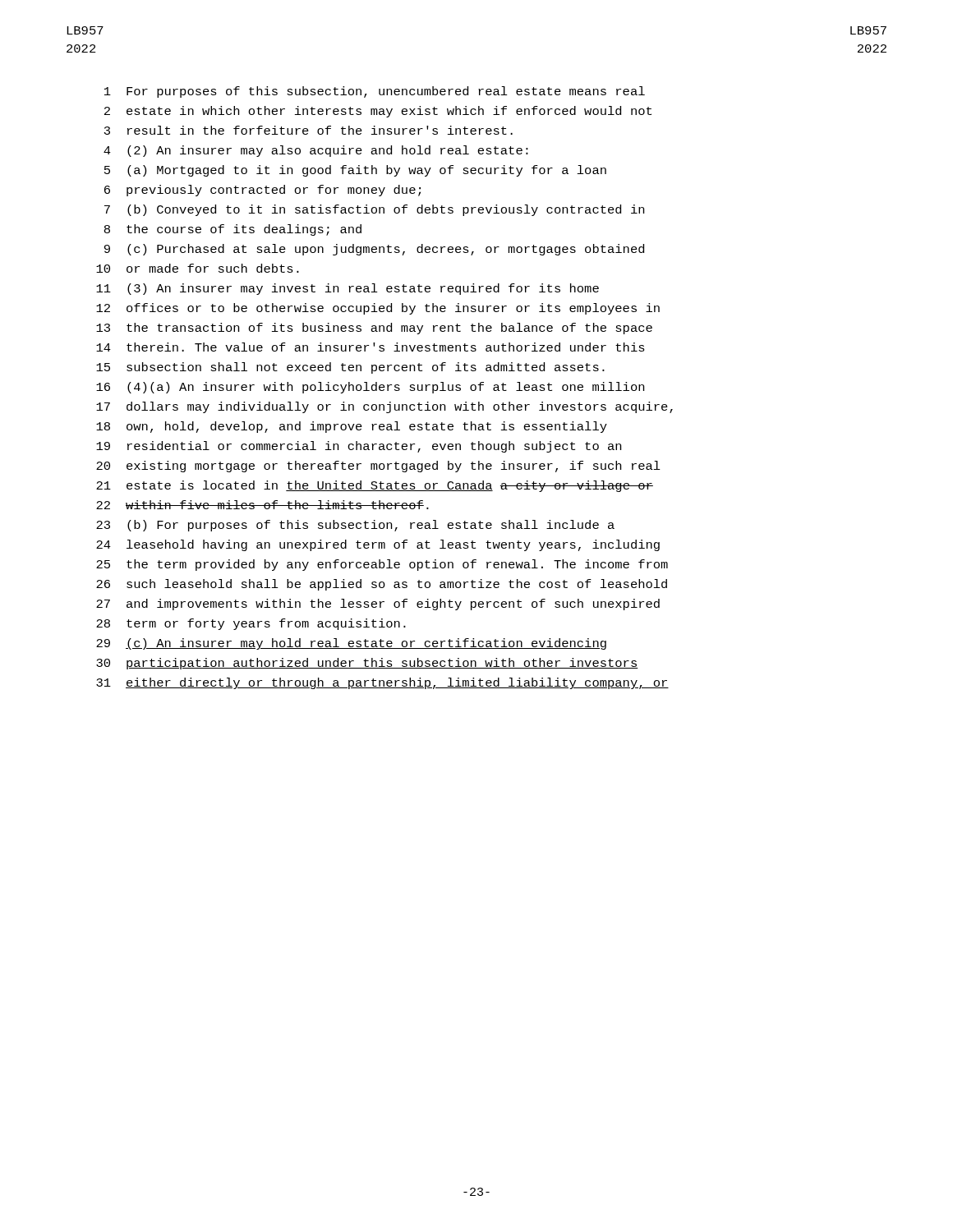Find the passage starting "15 subsection shall not exceed ten"
This screenshot has height=1232, width=953.
476,368
